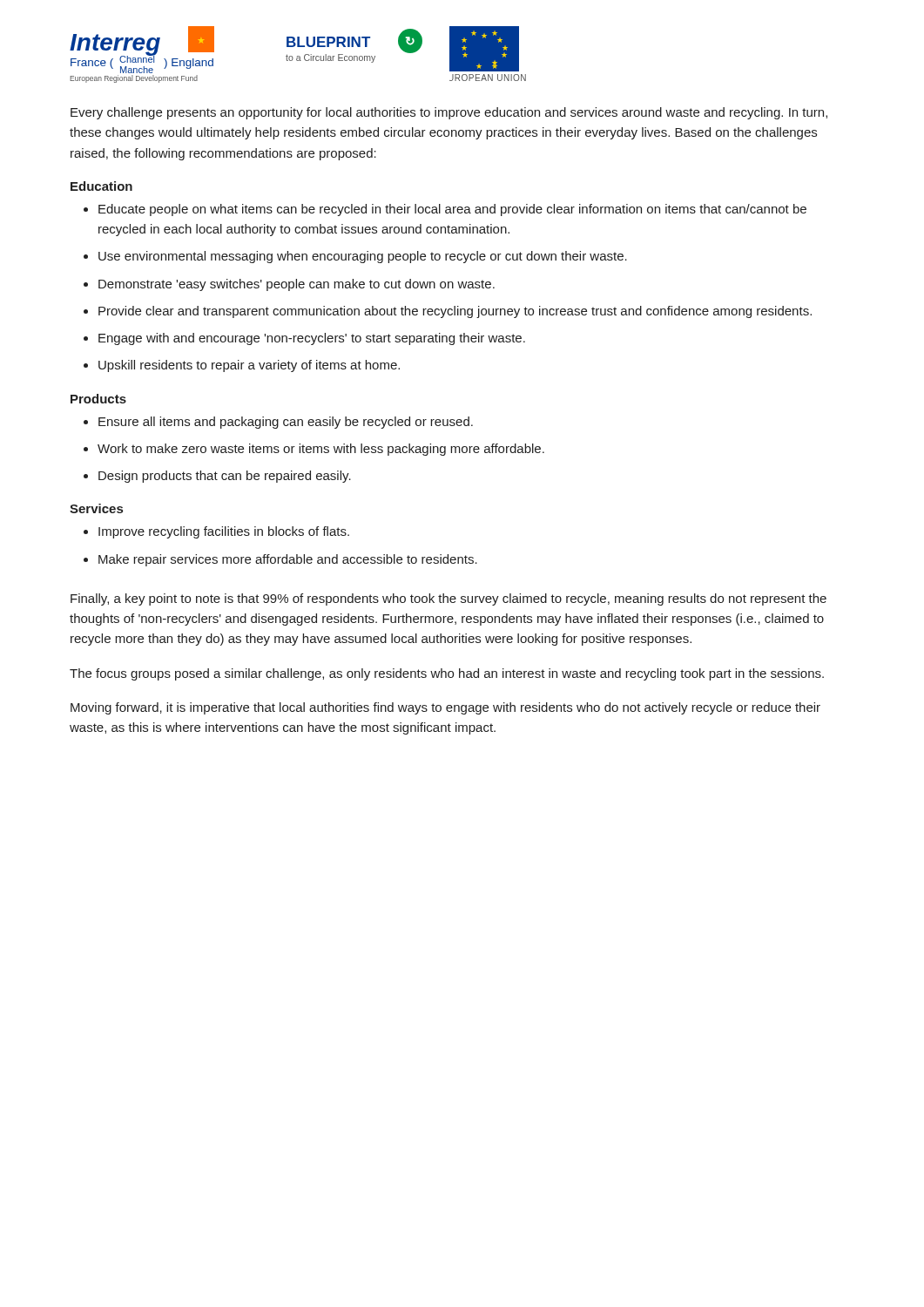
Task: Select the list item that reads "Work to make zero waste items"
Action: (462, 448)
